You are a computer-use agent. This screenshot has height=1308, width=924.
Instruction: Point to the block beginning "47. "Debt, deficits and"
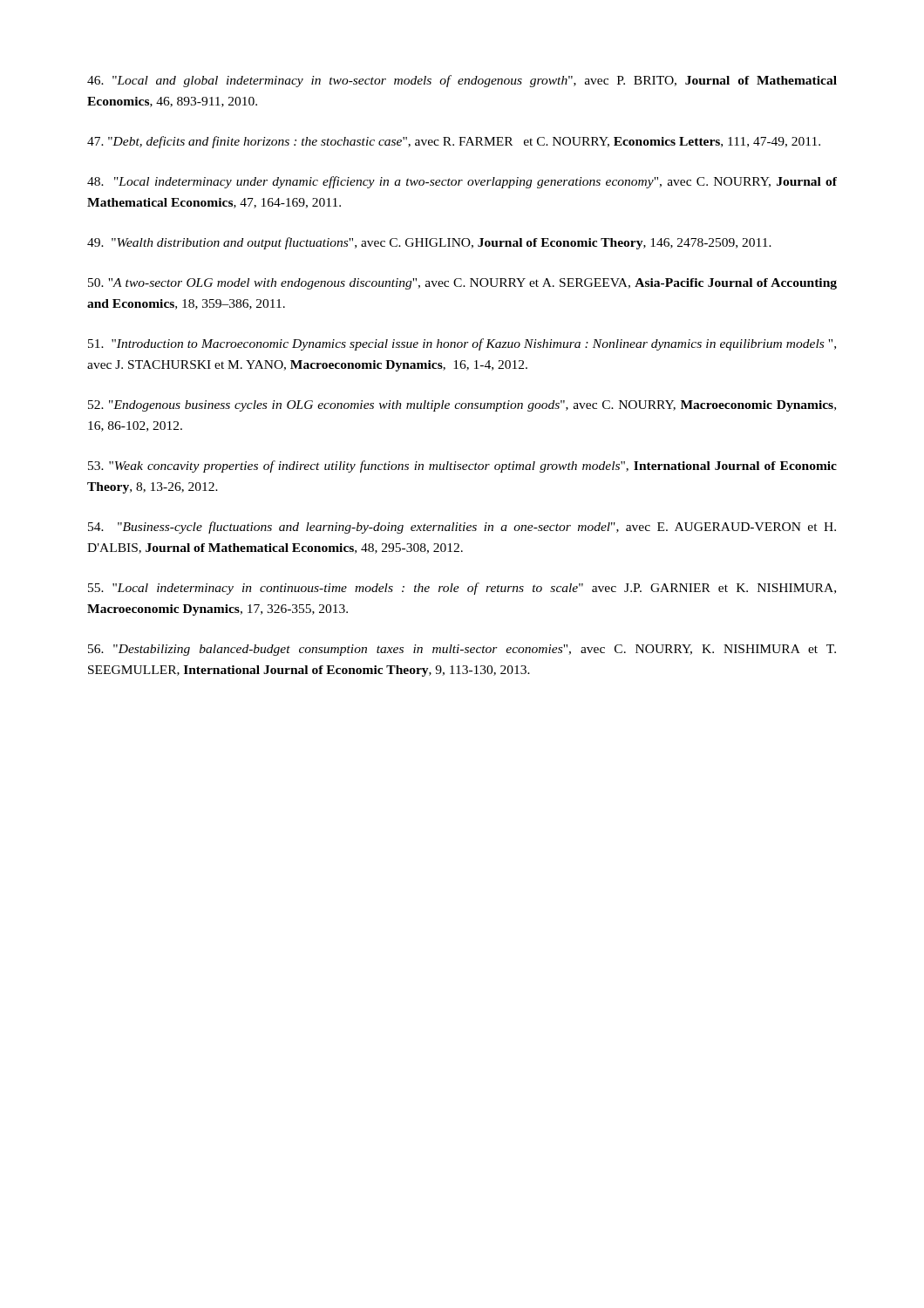[454, 141]
